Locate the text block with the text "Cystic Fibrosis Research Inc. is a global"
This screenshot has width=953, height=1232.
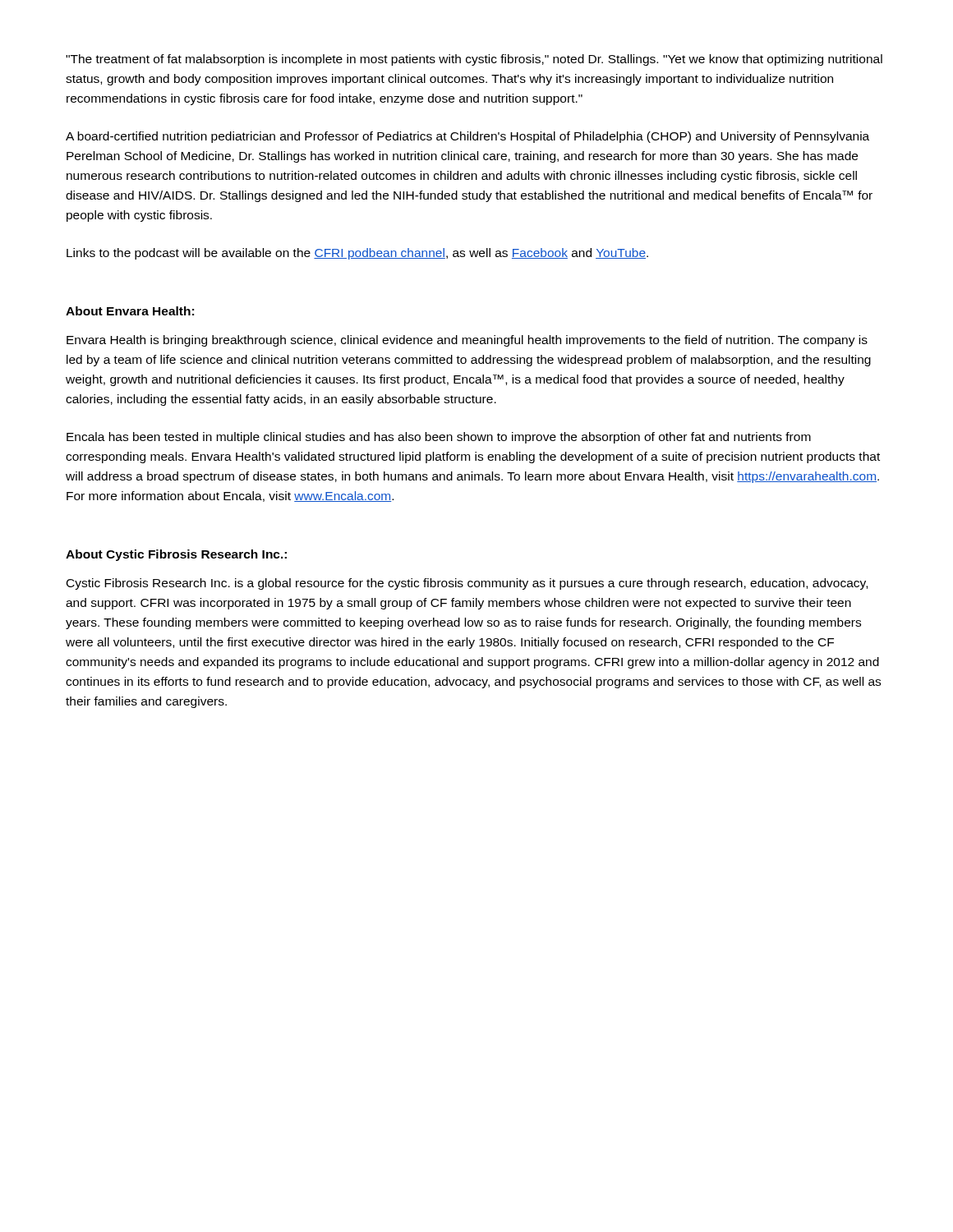[x=474, y=642]
